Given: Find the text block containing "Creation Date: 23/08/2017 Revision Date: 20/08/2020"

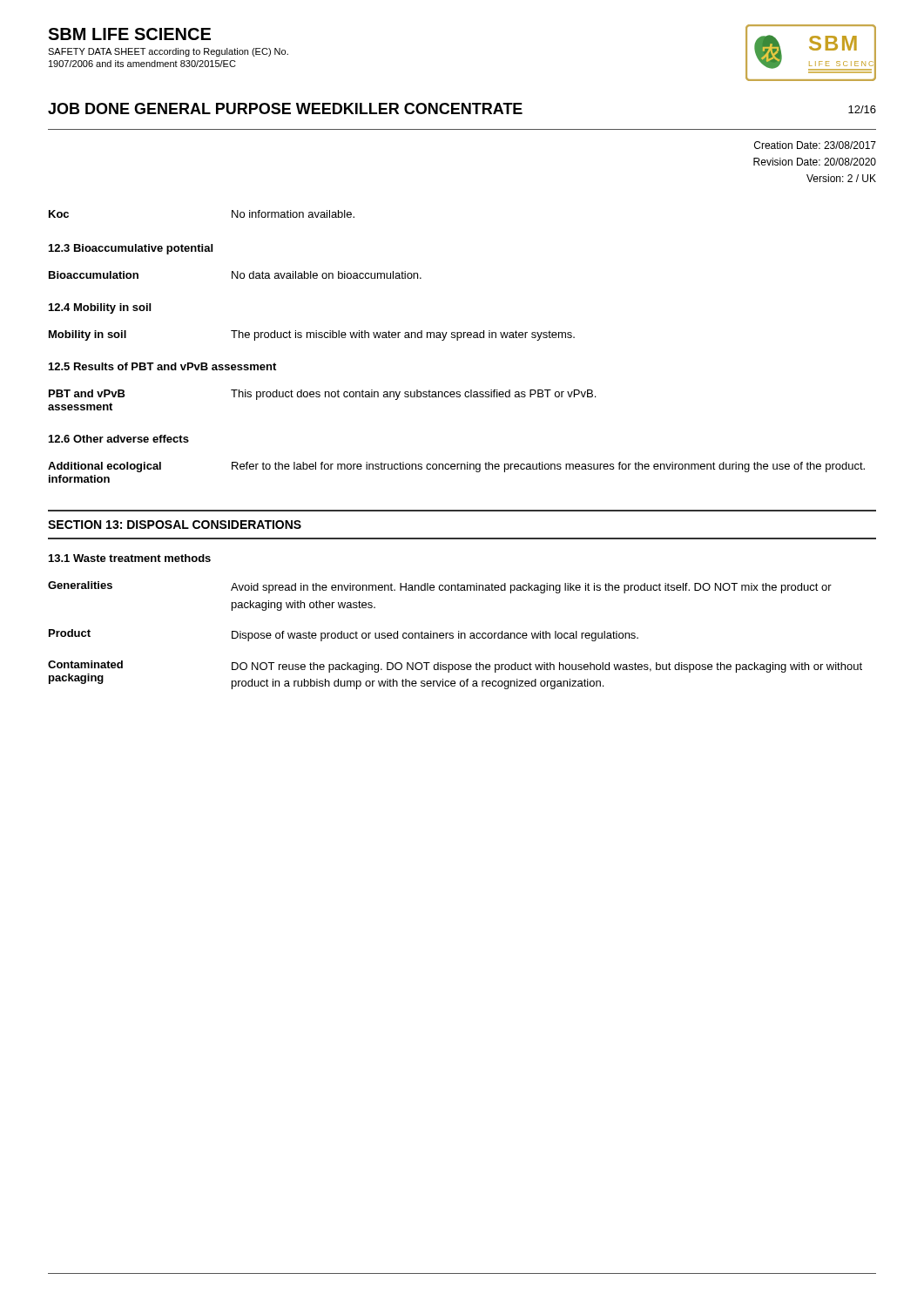Looking at the screenshot, I should pyautogui.click(x=815, y=162).
